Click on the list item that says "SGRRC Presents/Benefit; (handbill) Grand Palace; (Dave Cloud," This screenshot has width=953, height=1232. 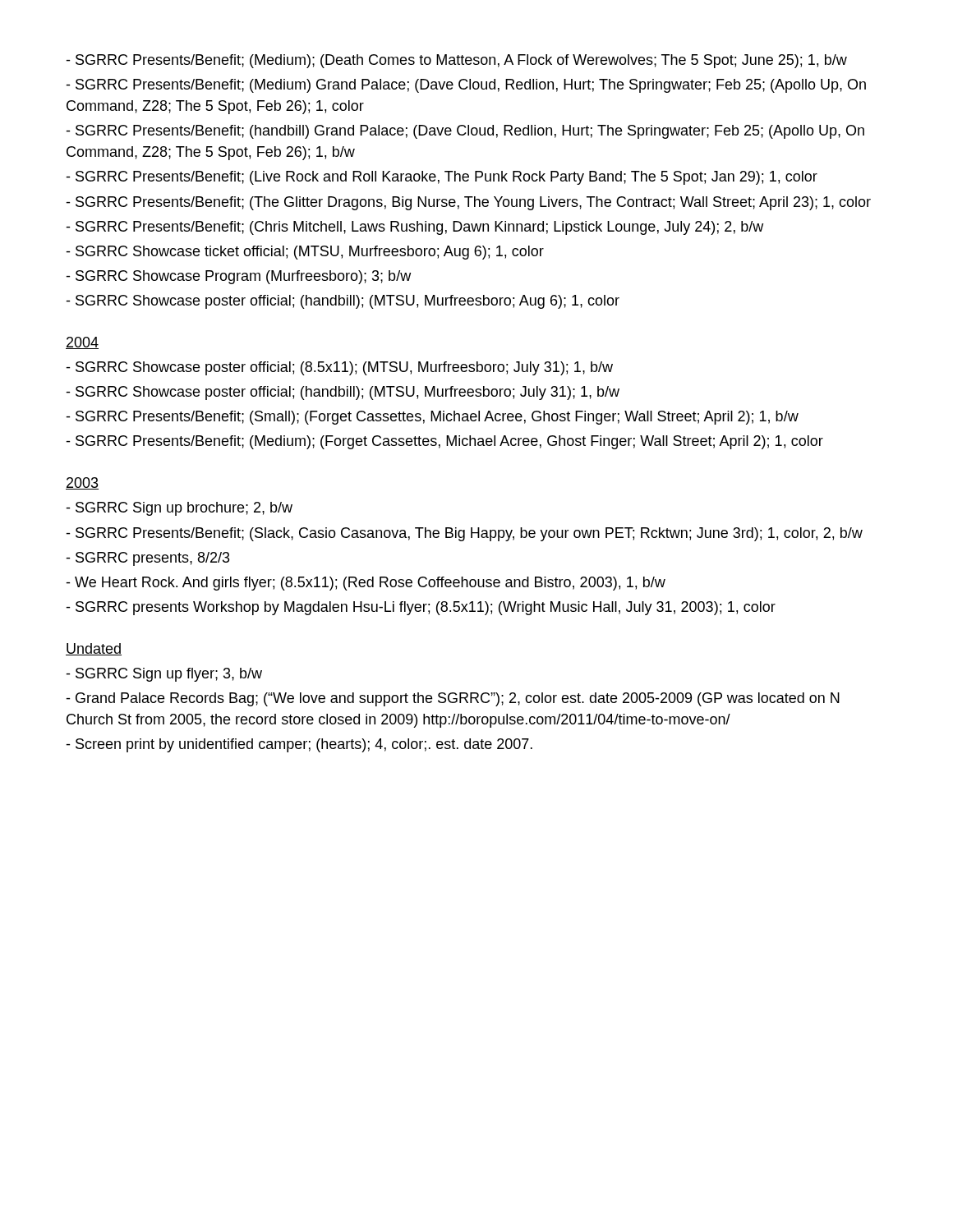(x=465, y=141)
